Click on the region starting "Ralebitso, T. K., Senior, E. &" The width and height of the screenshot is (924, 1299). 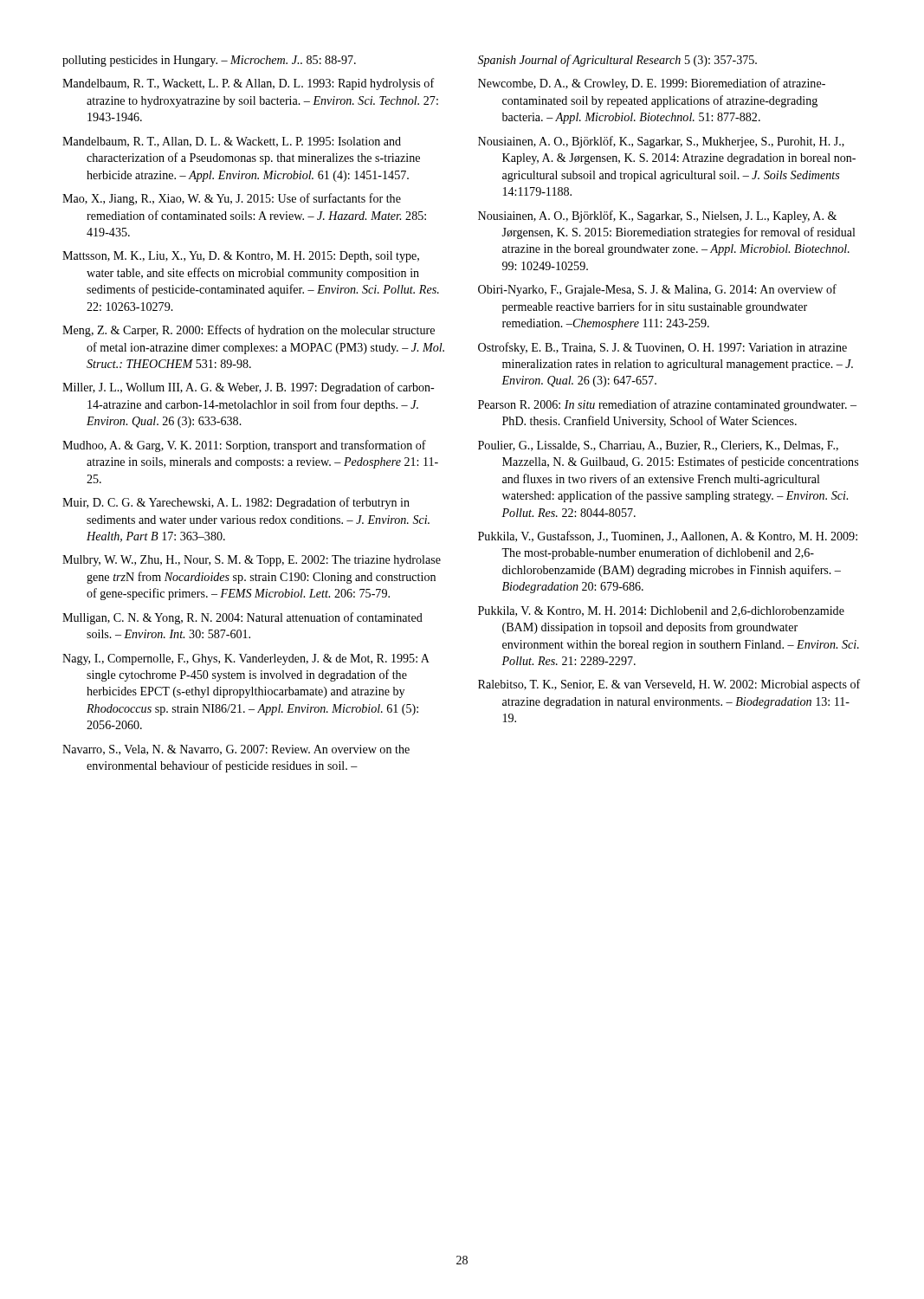coord(669,701)
